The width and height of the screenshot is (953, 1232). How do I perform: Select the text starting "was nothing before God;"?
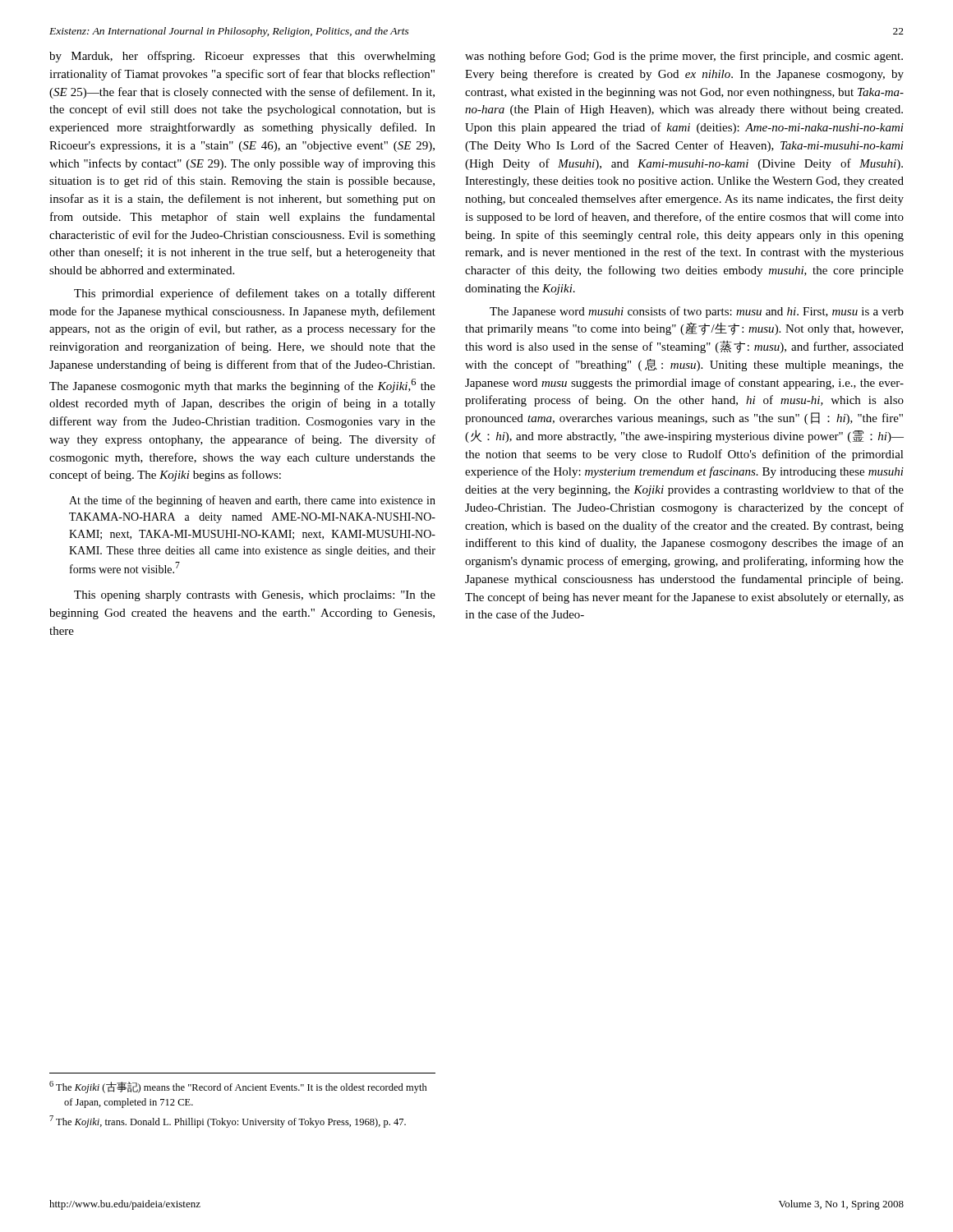684,173
